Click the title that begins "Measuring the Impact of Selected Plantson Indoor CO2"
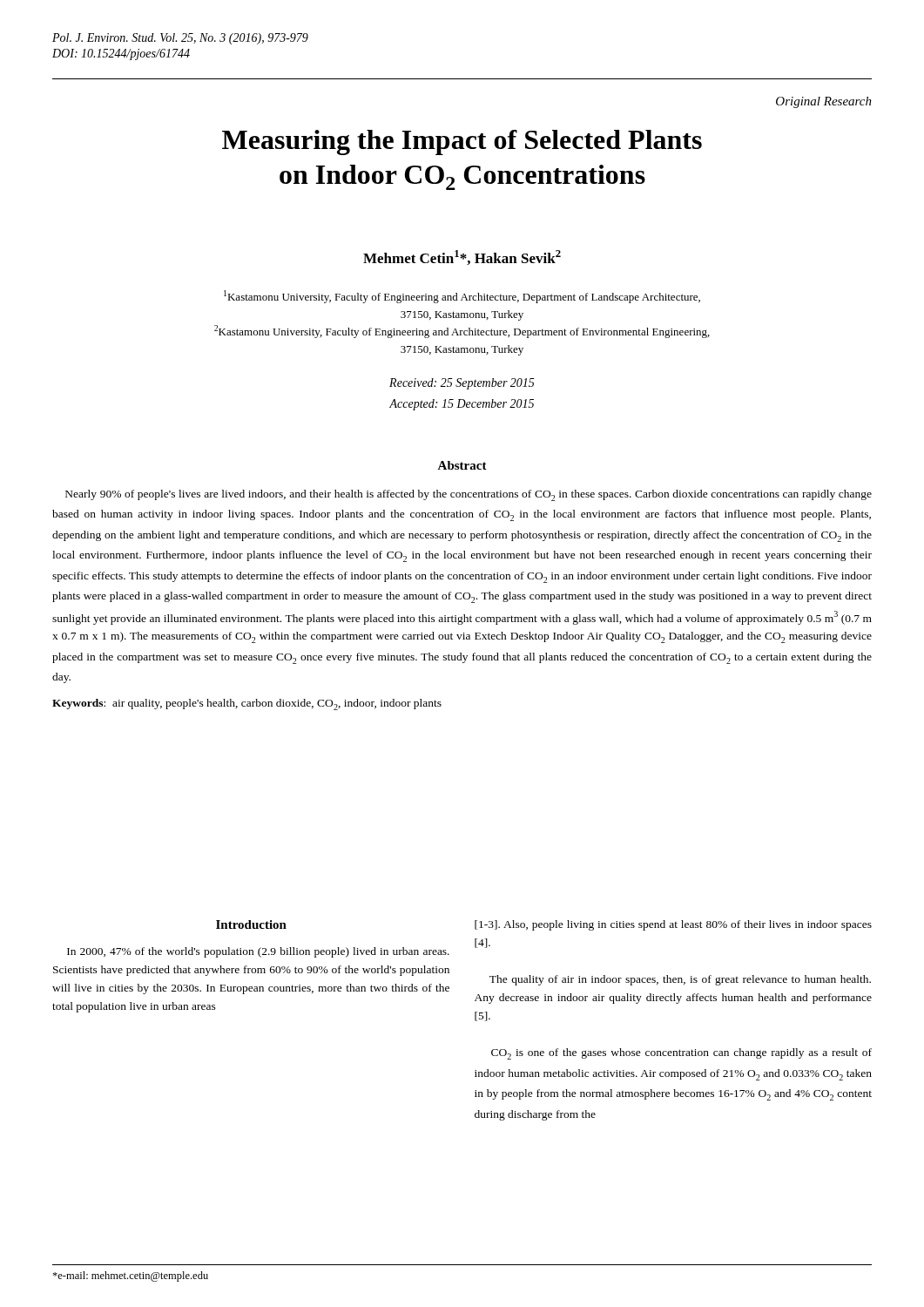Viewport: 924px width, 1307px height. pyautogui.click(x=462, y=159)
